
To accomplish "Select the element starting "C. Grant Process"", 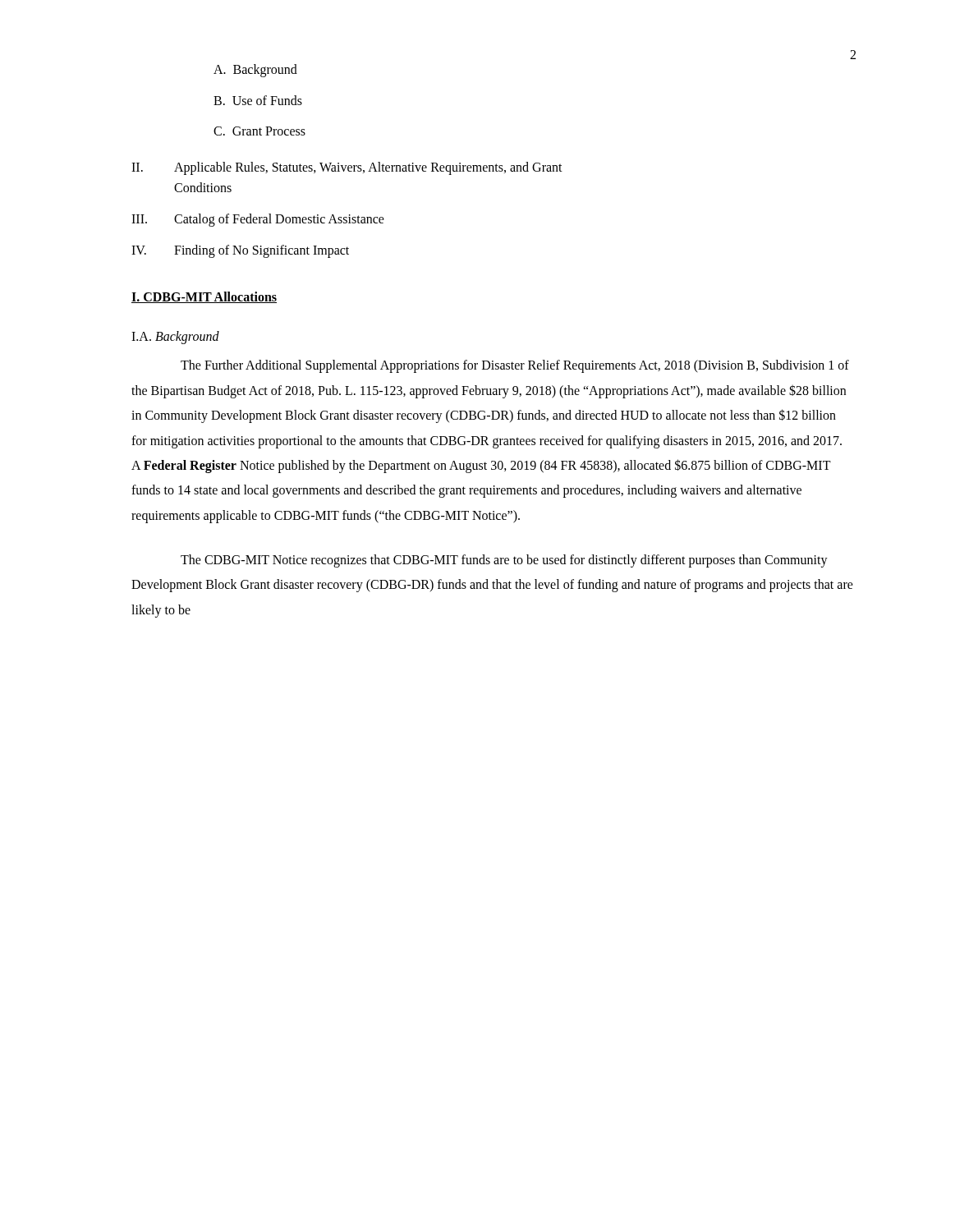I will (x=259, y=131).
